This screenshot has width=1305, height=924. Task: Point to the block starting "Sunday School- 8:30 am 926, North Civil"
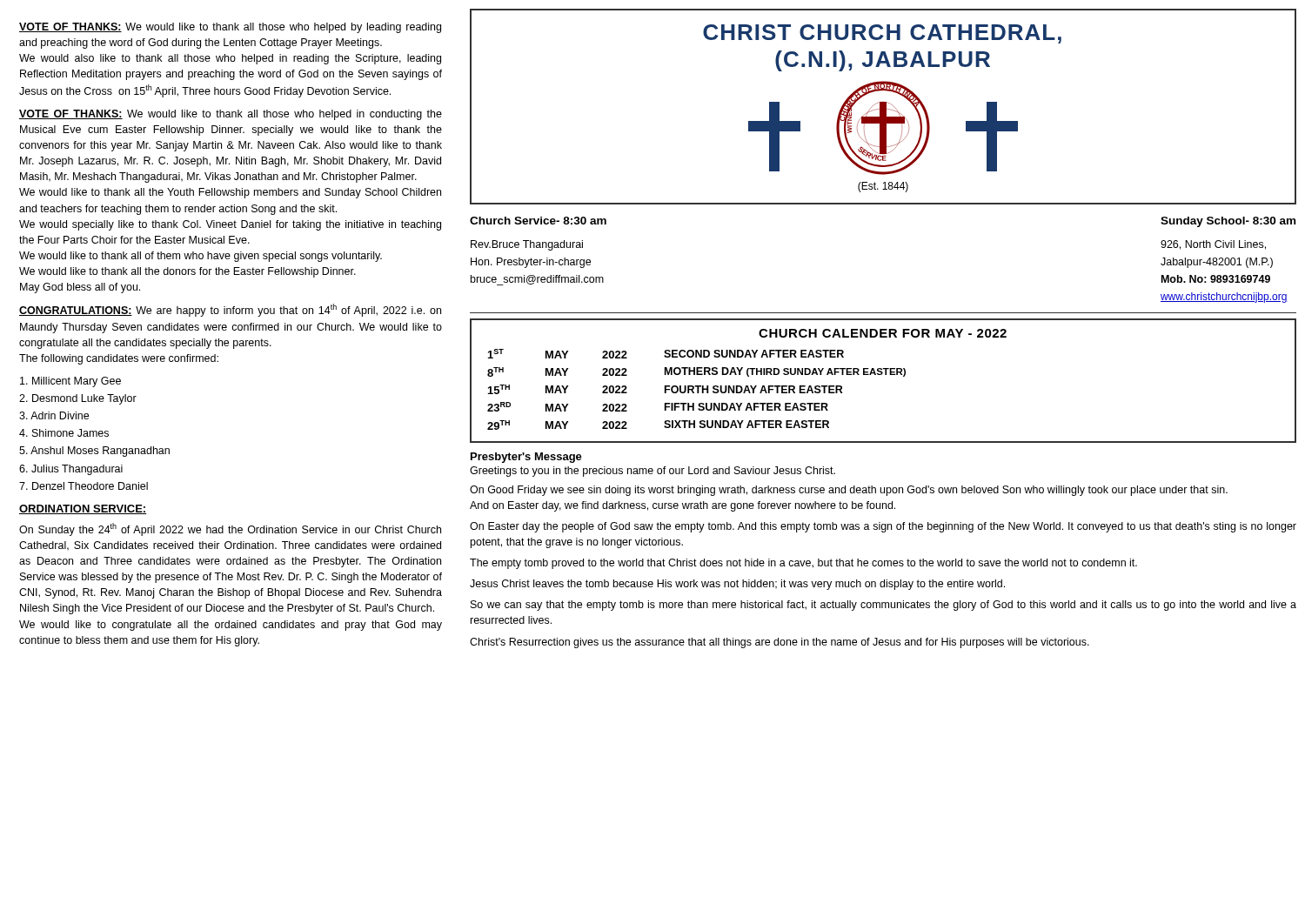(x=1228, y=258)
